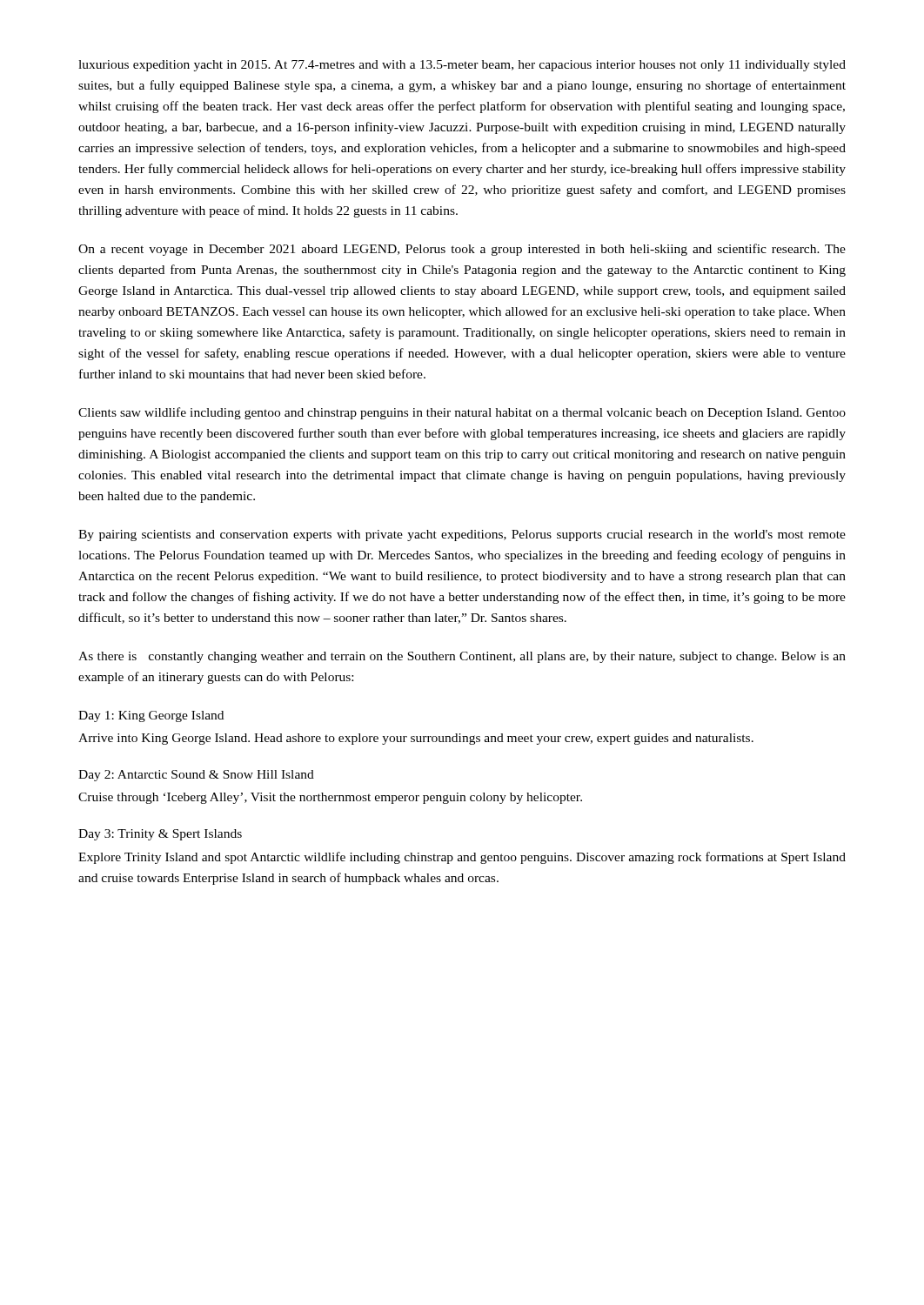Where is the passage that starts "luxurious expedition yacht in"?
Image resolution: width=924 pixels, height=1305 pixels.
click(x=462, y=137)
